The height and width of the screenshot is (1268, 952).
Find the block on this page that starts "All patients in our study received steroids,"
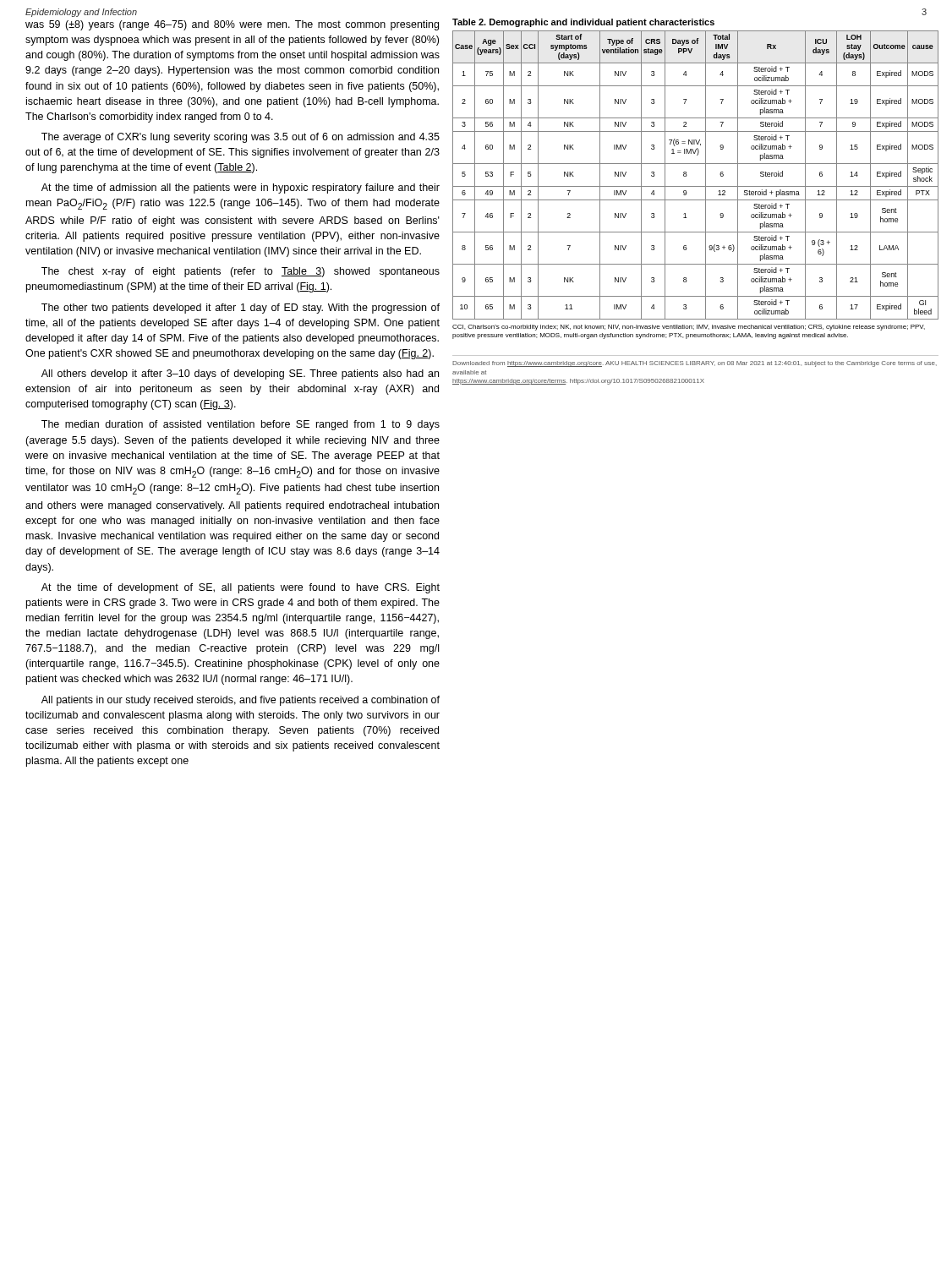click(232, 730)
